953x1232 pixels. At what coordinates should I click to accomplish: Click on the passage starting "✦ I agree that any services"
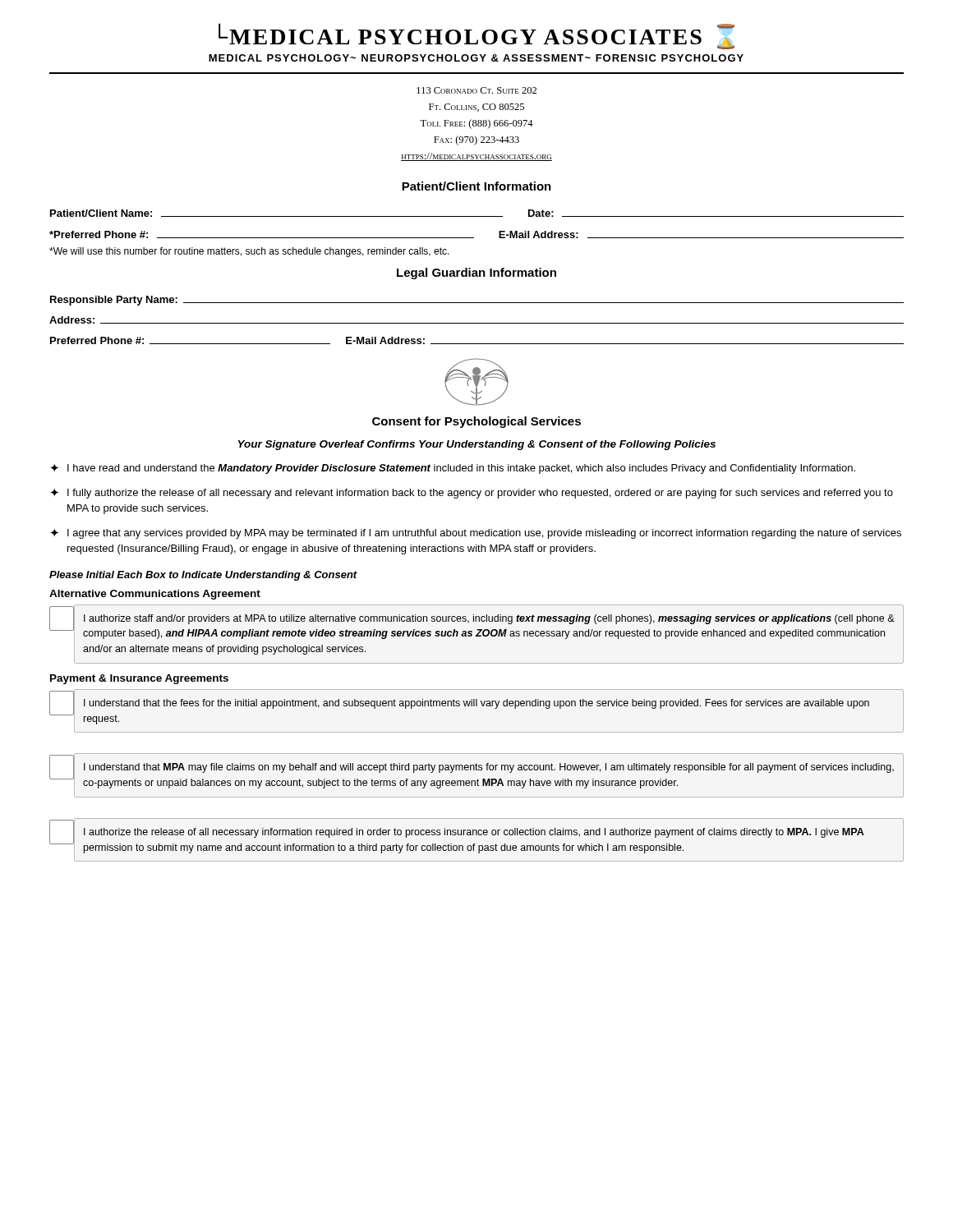point(476,540)
